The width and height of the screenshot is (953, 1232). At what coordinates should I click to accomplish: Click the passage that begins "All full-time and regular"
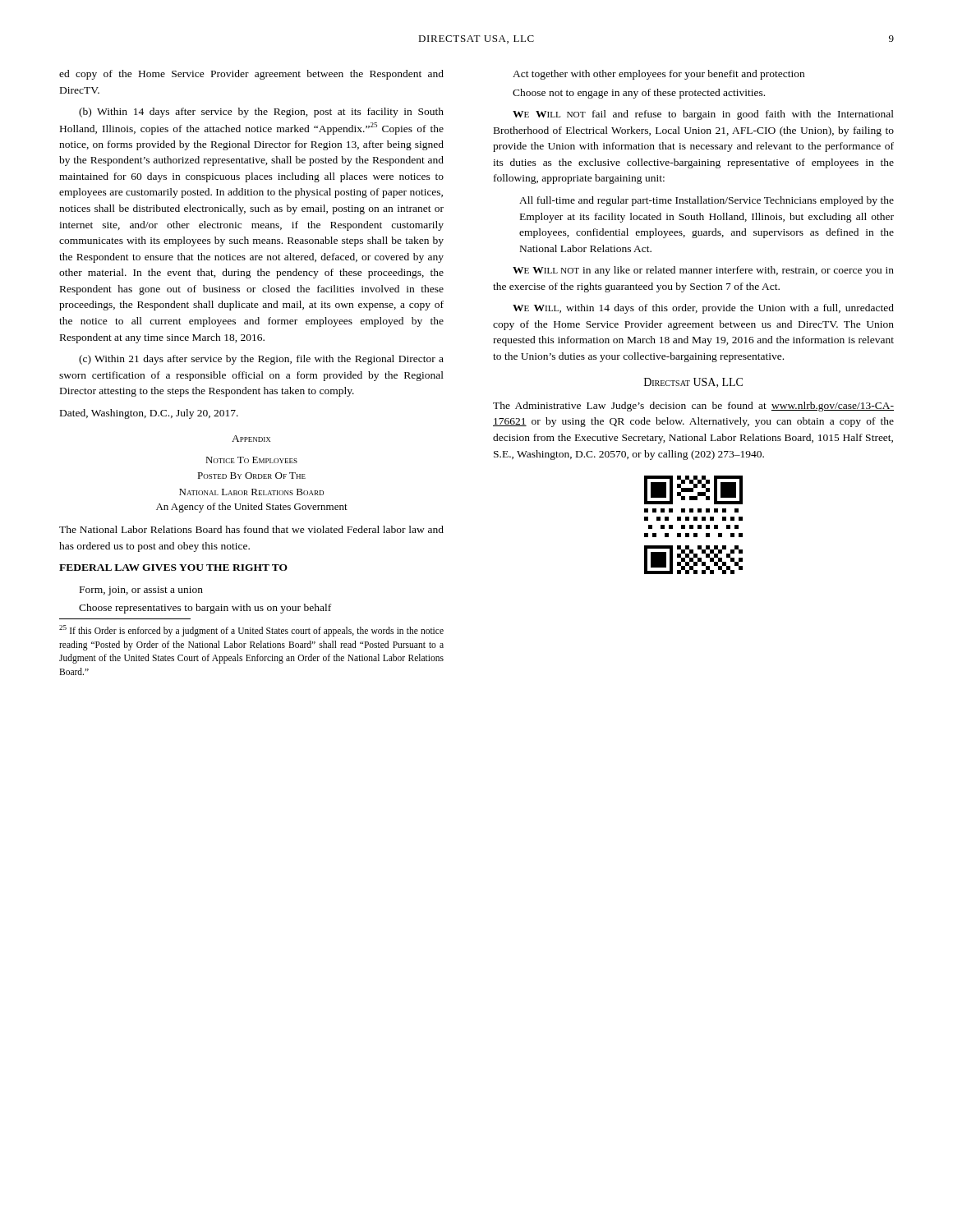coord(707,224)
